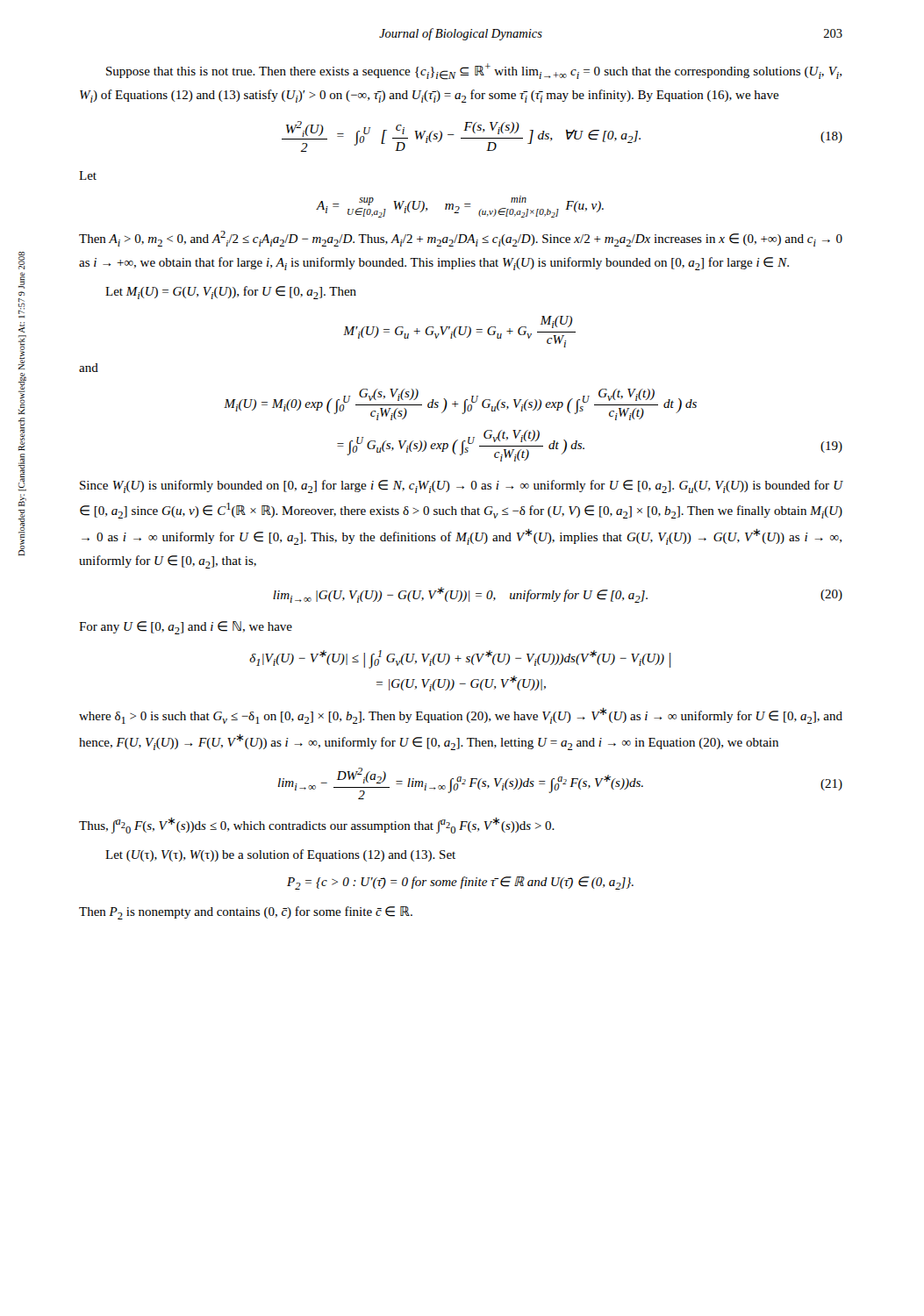The image size is (924, 1316).
Task: Locate the text block that reads "Since Wi(U) is uniformly bounded on [0,"
Action: pyautogui.click(x=461, y=525)
